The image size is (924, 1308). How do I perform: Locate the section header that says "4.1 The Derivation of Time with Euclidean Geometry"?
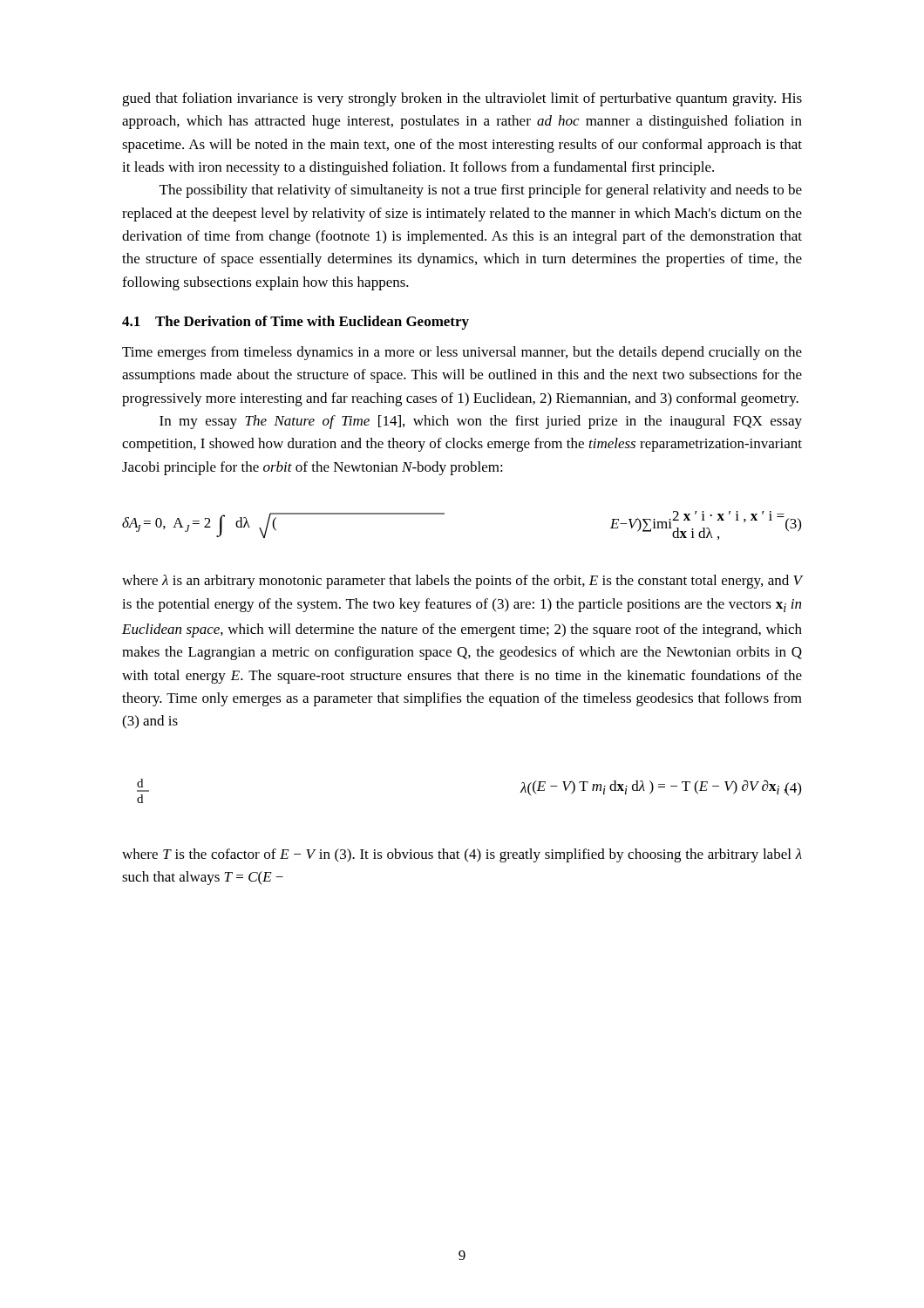coord(296,321)
